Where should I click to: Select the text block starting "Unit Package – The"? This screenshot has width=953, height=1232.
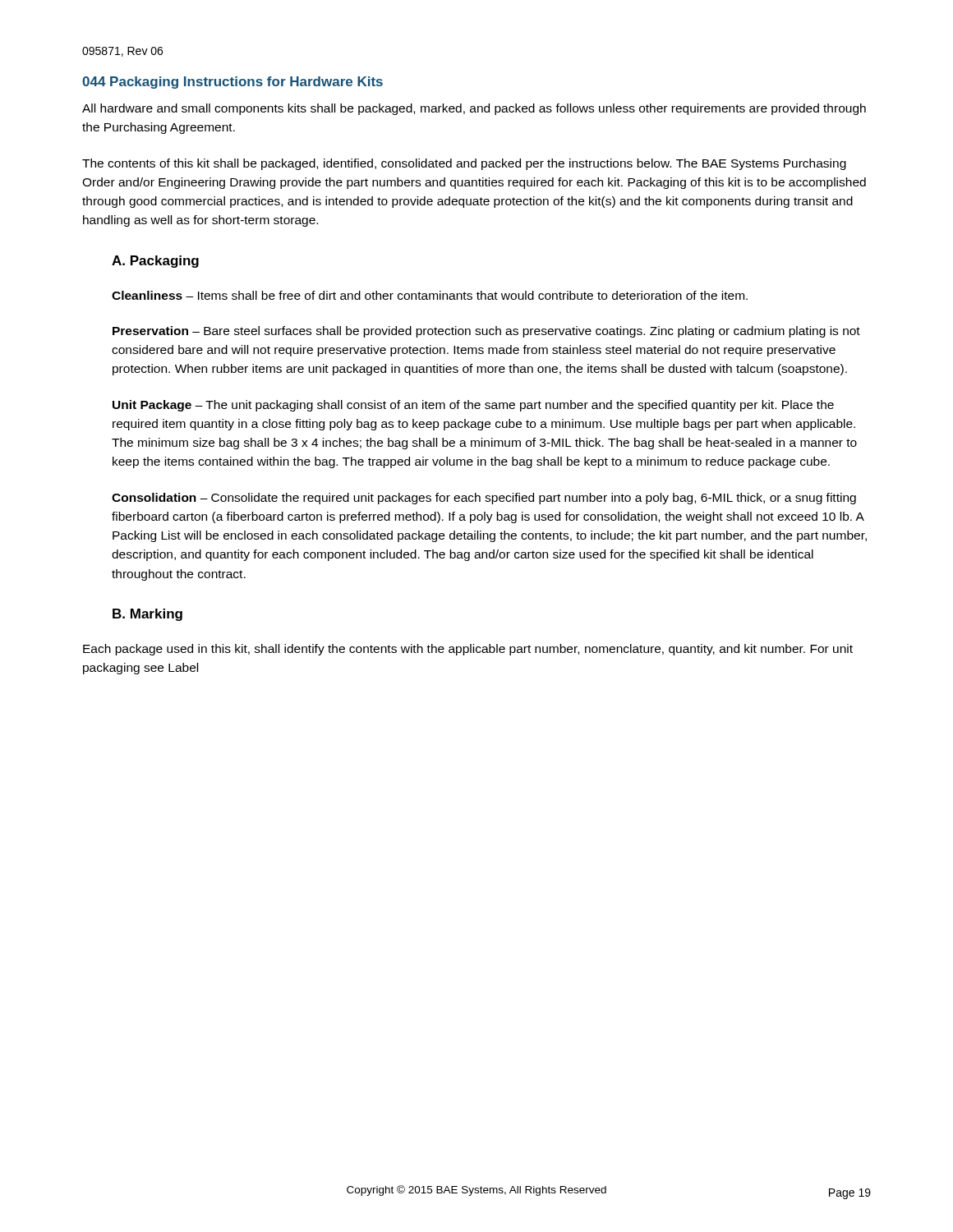(484, 433)
